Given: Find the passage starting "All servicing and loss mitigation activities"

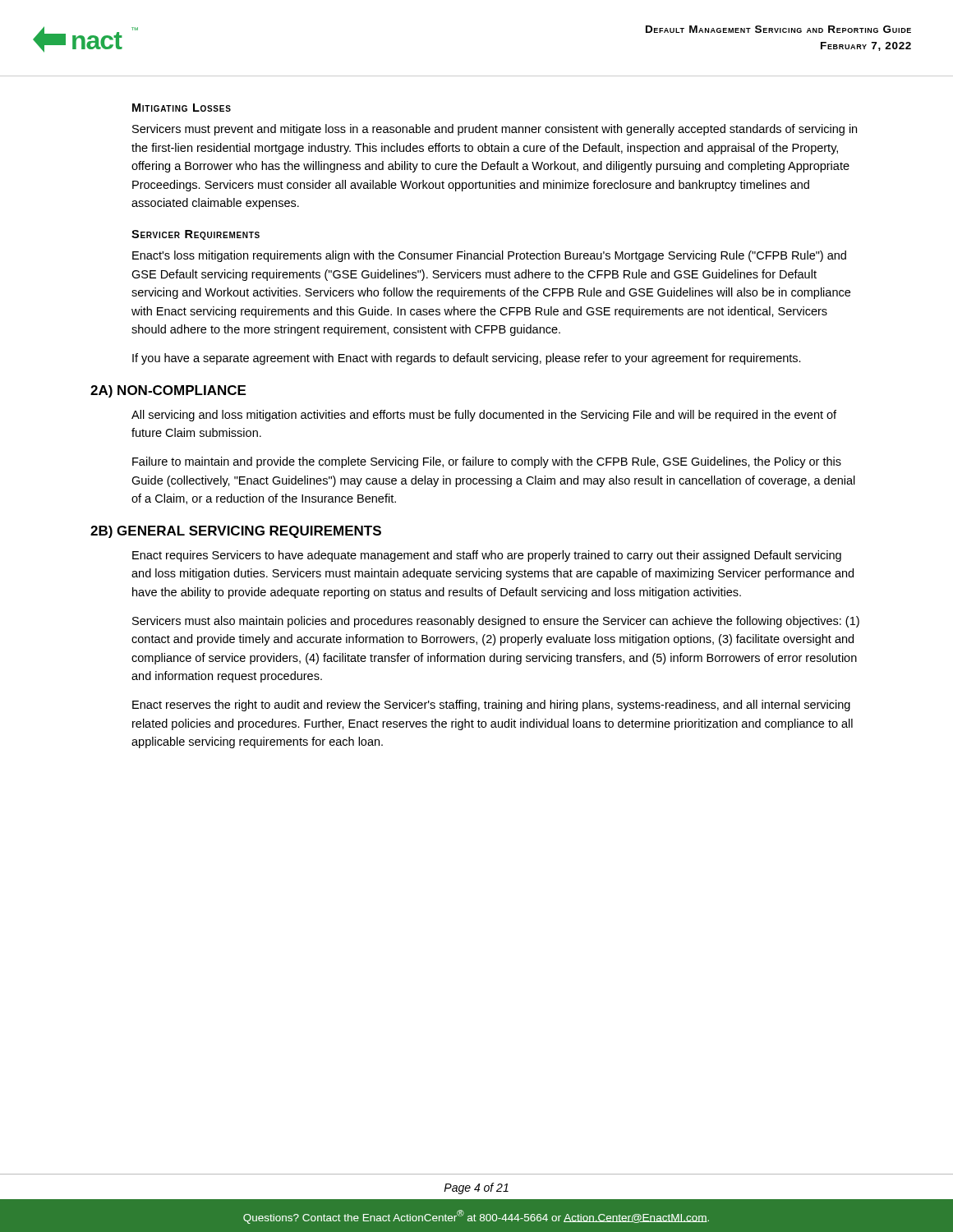Looking at the screenshot, I should 484,424.
